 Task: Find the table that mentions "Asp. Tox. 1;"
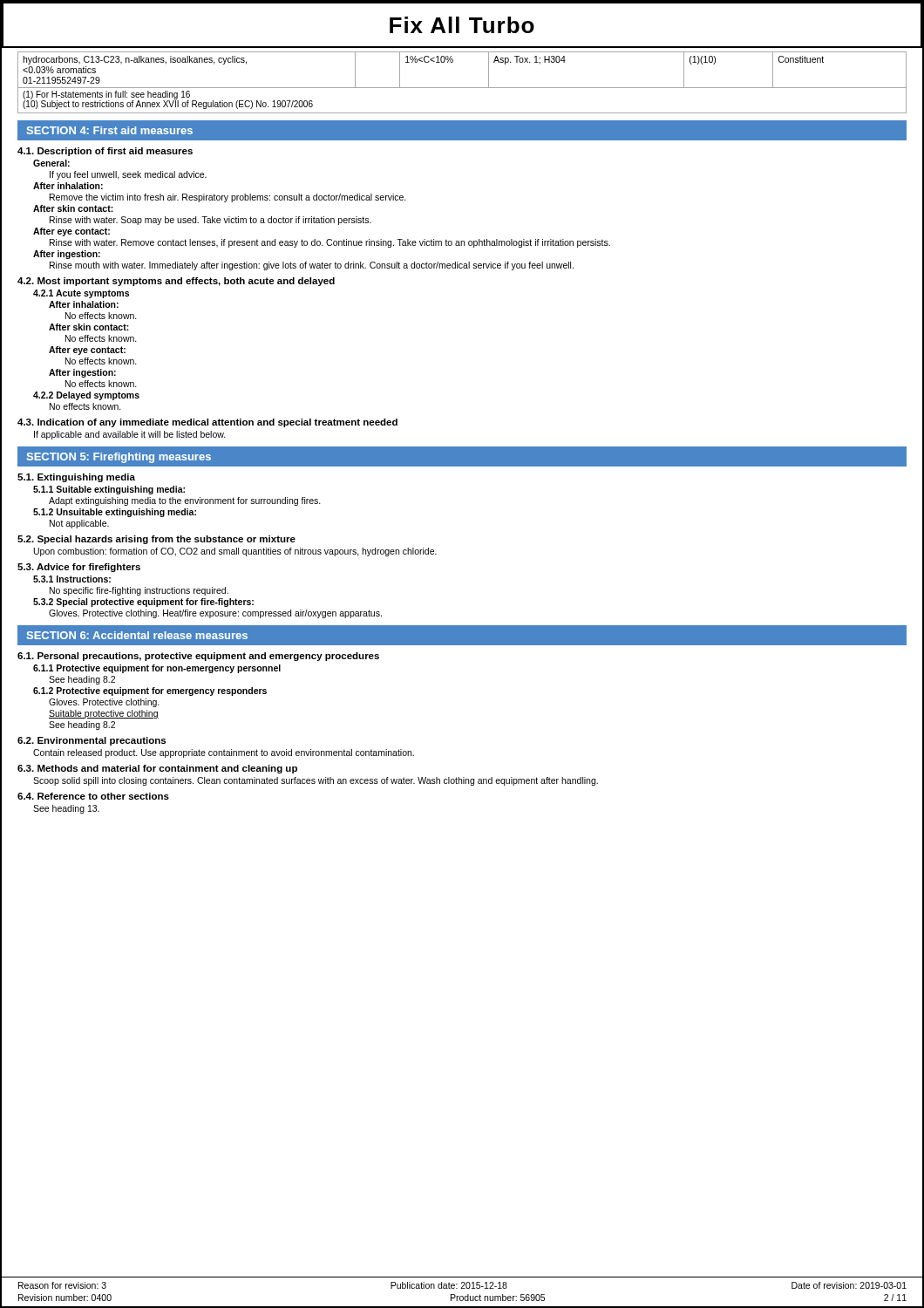point(462,82)
